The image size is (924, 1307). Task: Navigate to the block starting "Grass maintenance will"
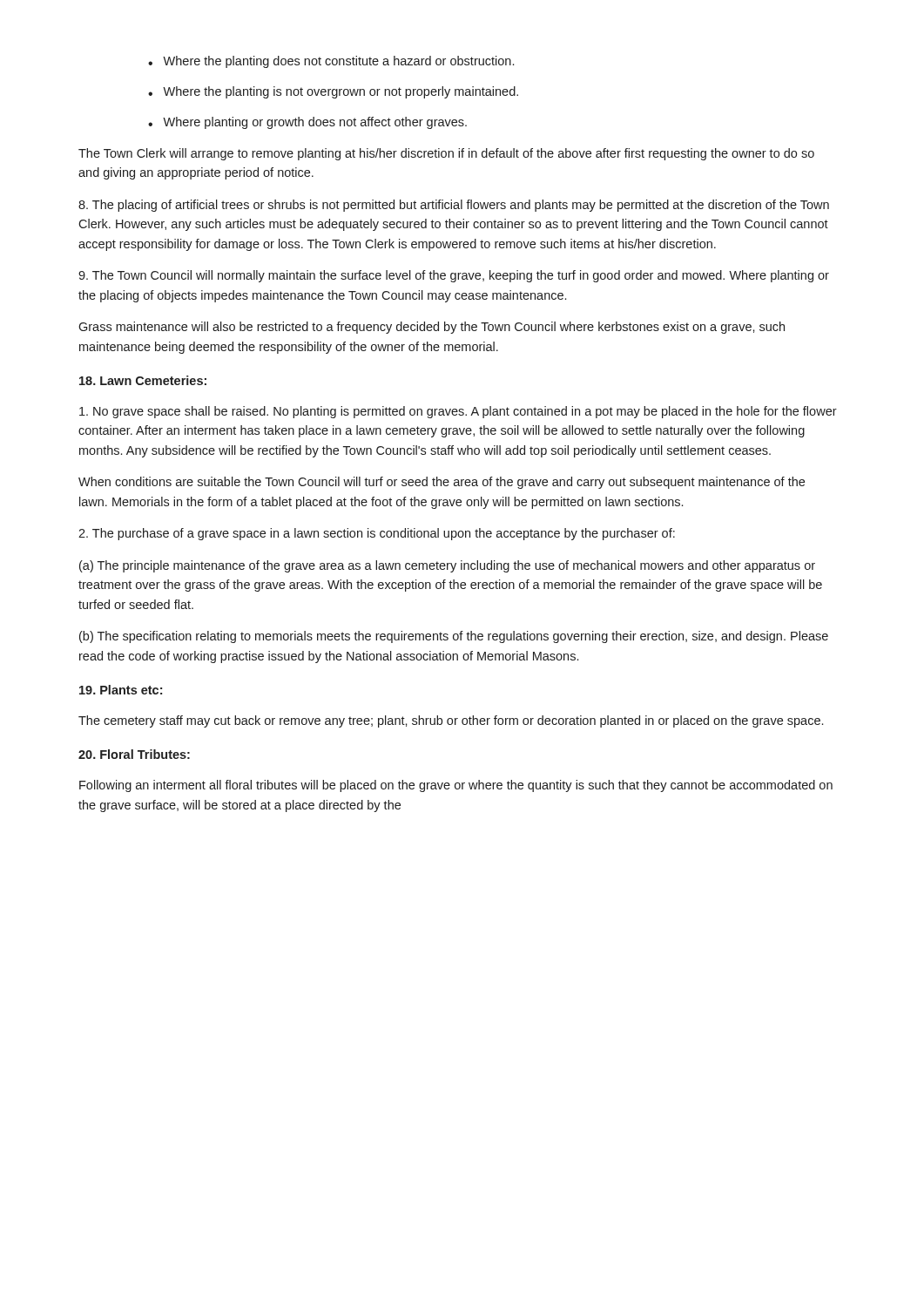point(432,337)
